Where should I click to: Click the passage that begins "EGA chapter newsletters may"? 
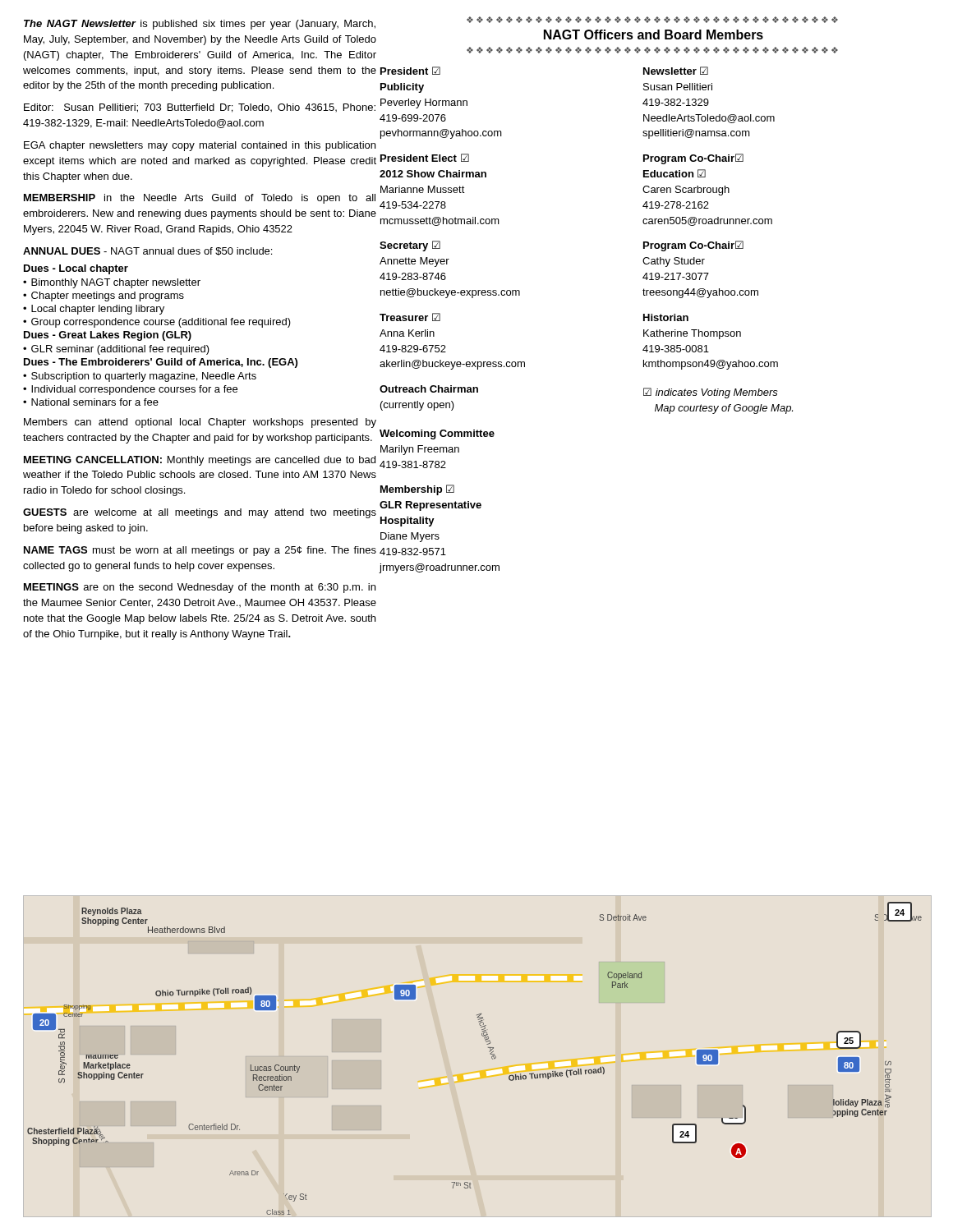(200, 160)
